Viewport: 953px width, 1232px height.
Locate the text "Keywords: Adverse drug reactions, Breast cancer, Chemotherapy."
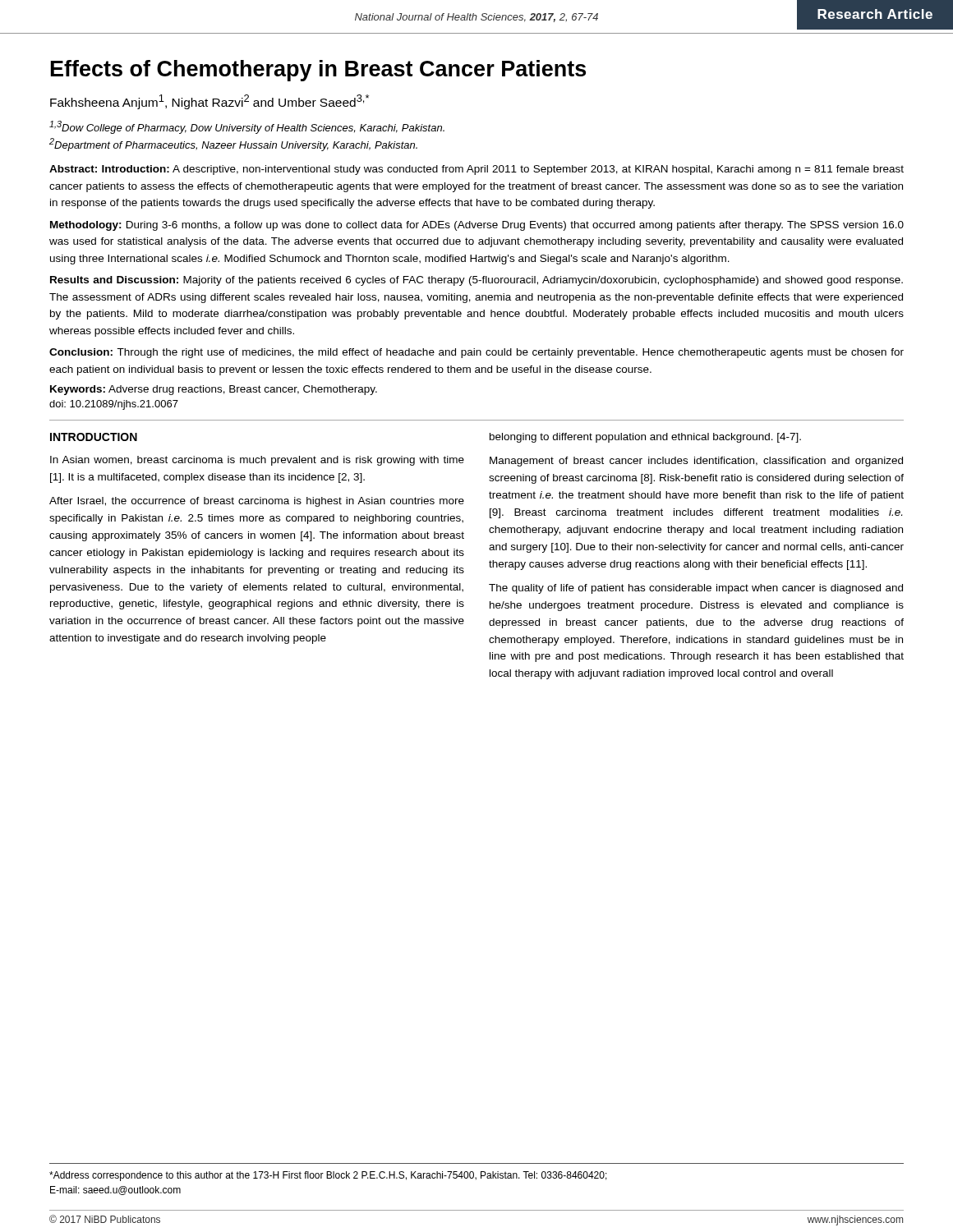(x=213, y=389)
